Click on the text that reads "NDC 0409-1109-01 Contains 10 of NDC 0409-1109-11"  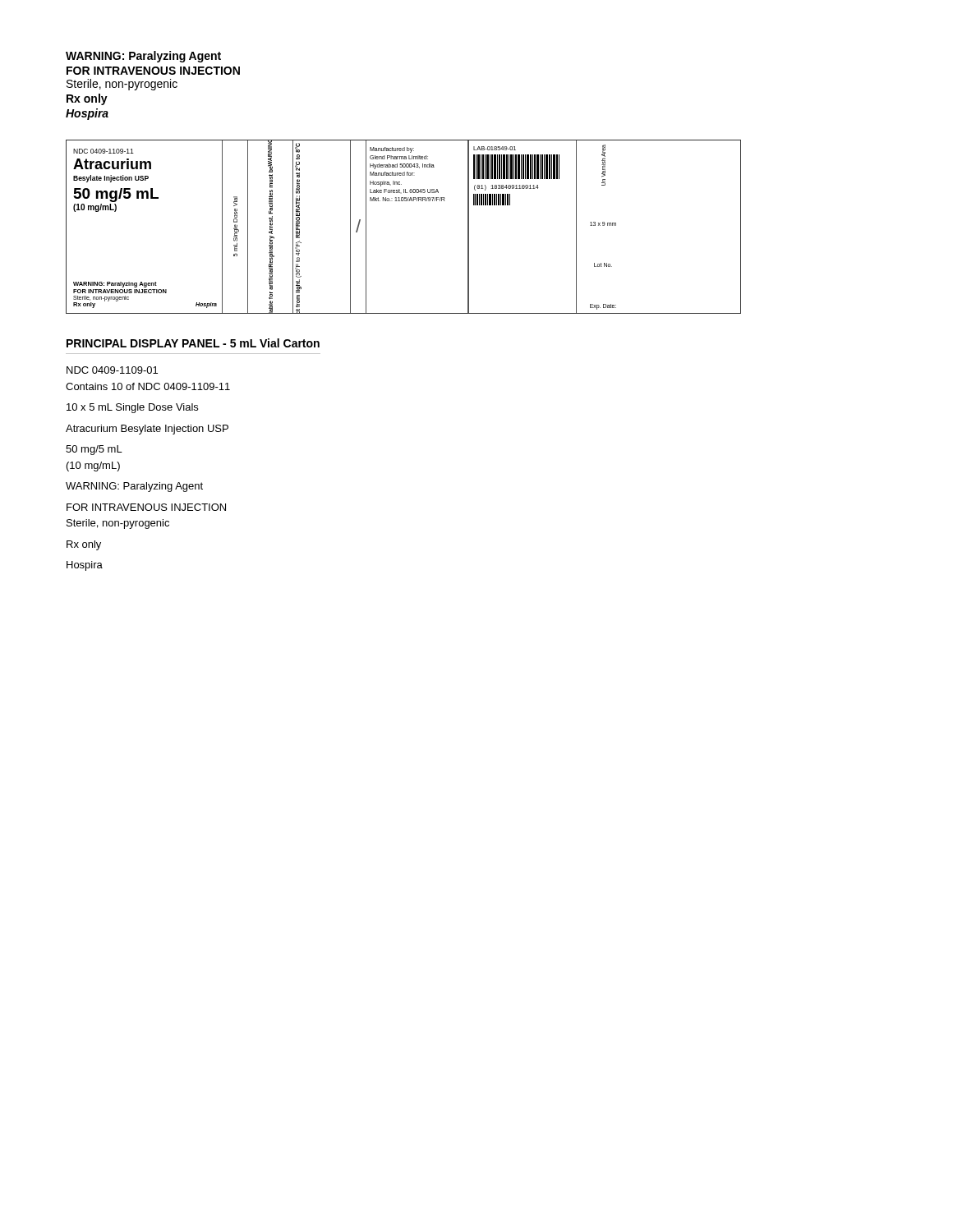(x=148, y=378)
